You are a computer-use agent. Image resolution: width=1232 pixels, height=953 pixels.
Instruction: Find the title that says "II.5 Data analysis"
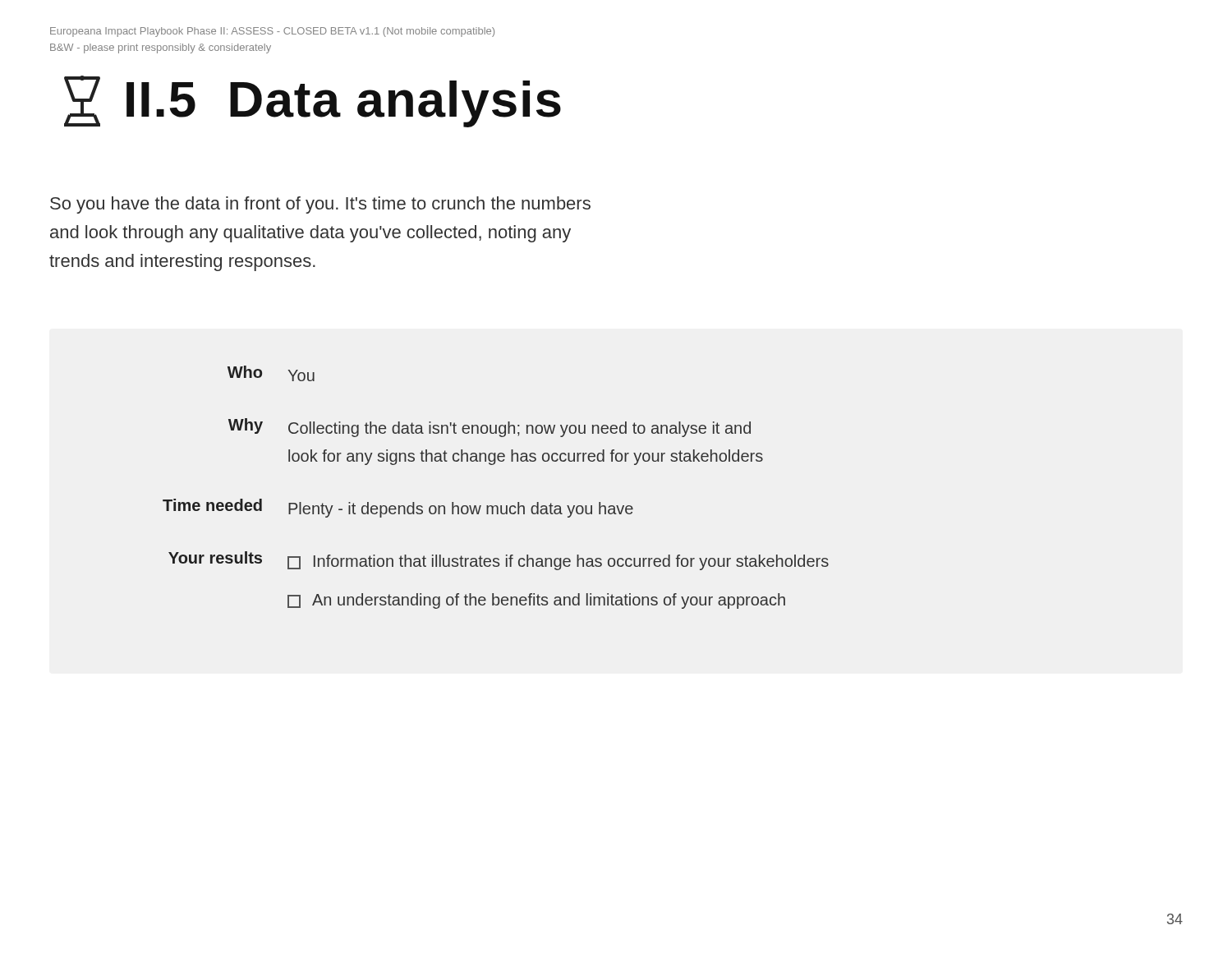pos(306,99)
